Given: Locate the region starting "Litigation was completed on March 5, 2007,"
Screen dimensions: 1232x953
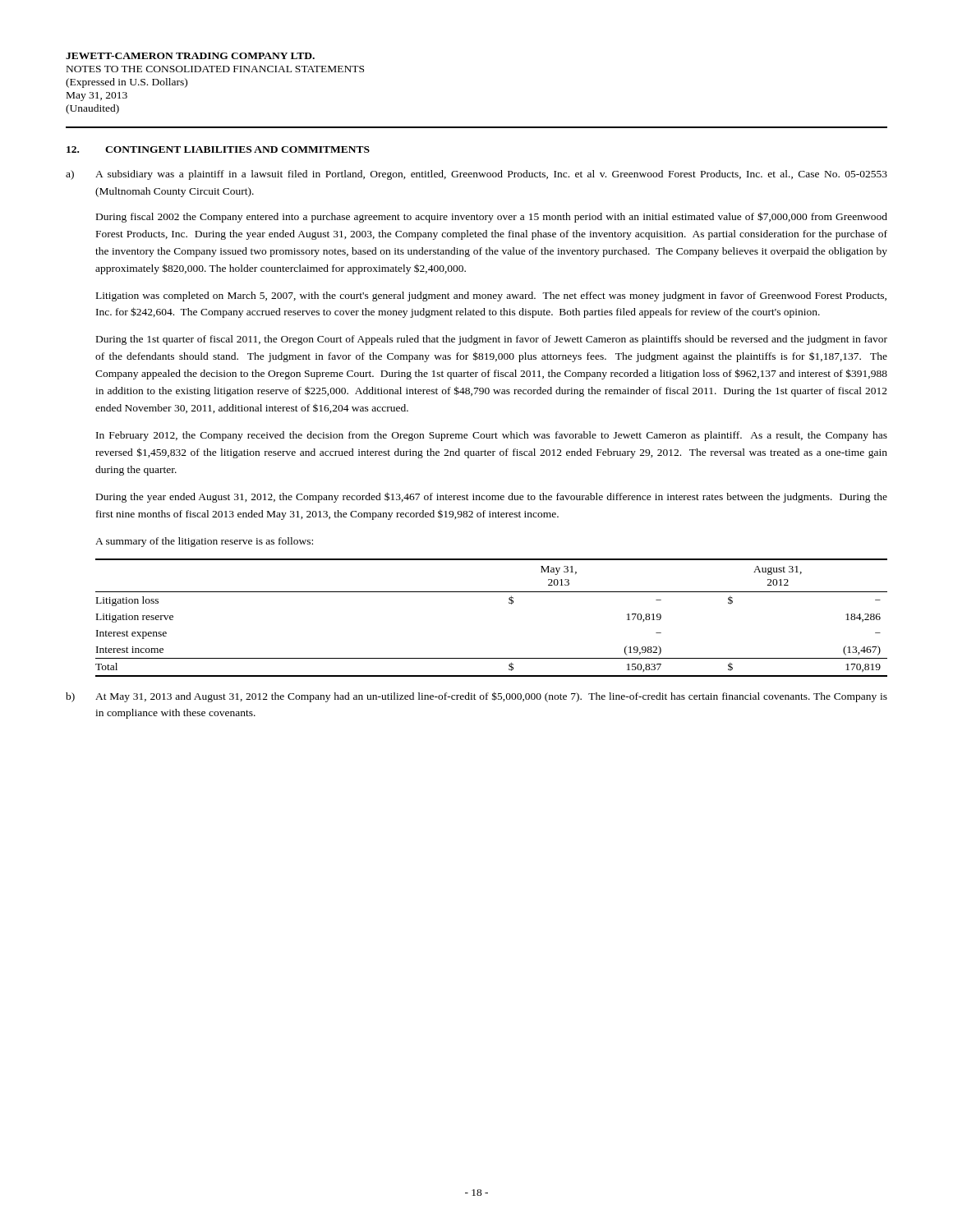Looking at the screenshot, I should click(x=491, y=304).
